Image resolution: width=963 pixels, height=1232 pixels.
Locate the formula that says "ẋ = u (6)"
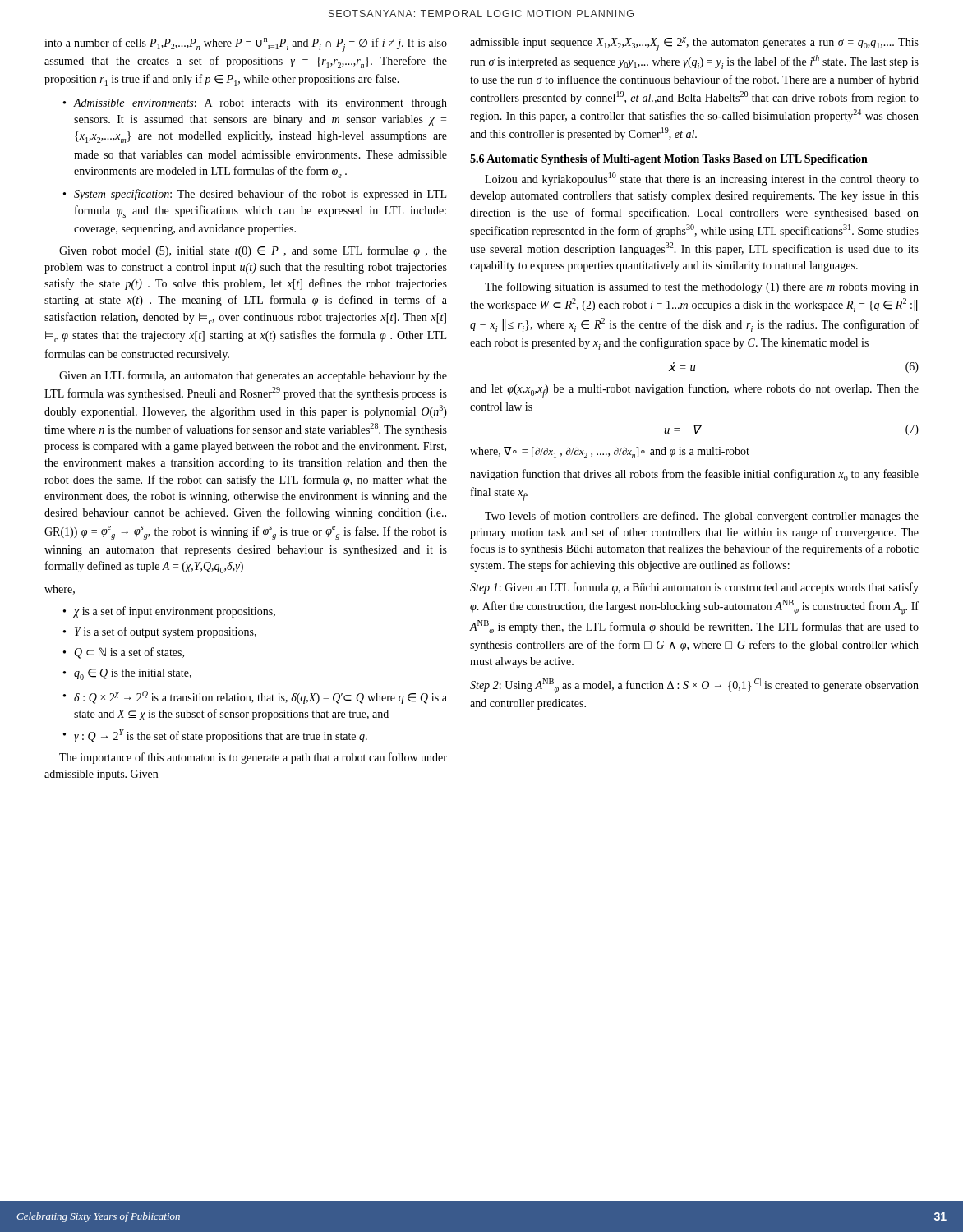(694, 367)
